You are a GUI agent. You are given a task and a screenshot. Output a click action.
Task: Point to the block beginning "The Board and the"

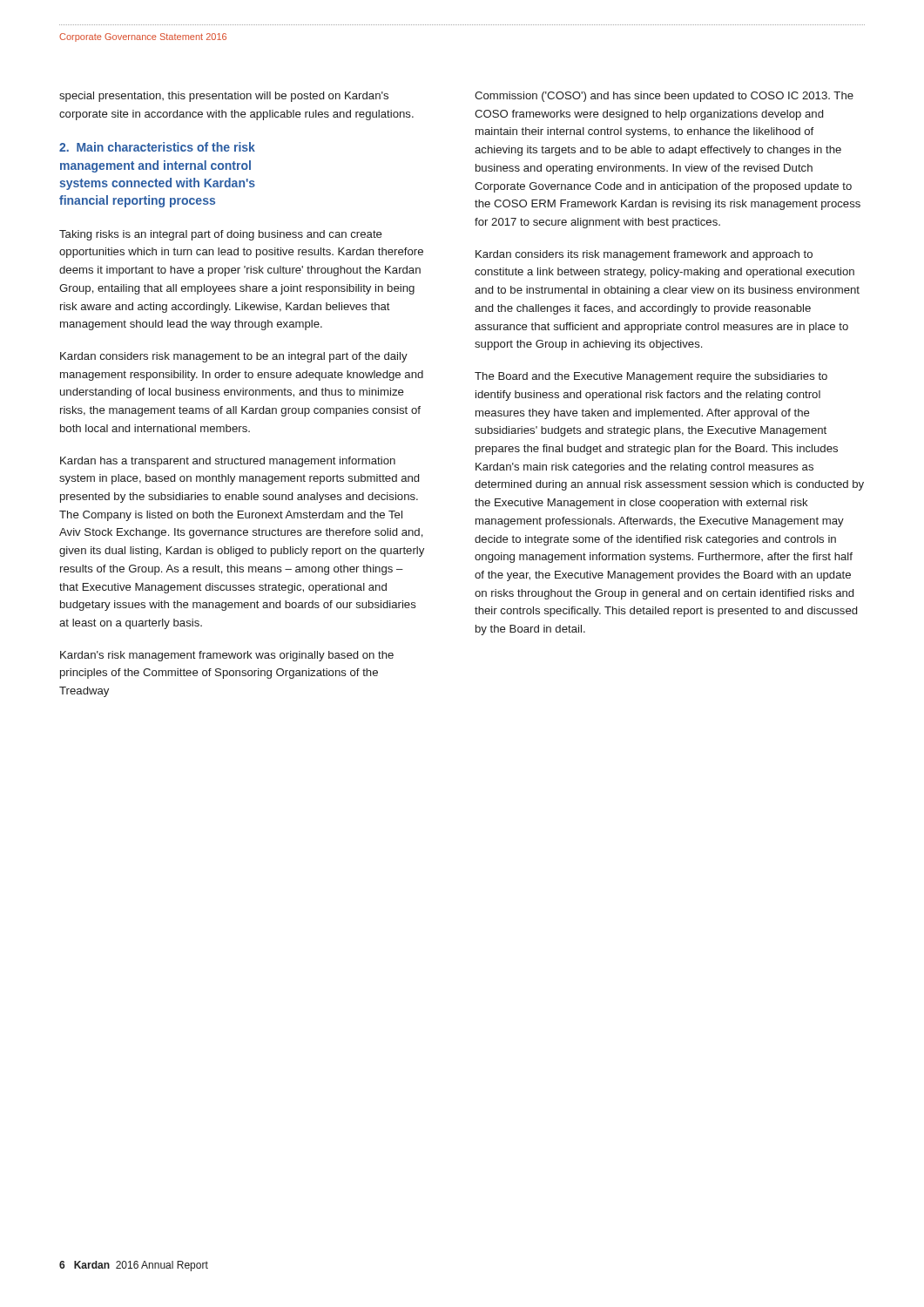pyautogui.click(x=669, y=502)
